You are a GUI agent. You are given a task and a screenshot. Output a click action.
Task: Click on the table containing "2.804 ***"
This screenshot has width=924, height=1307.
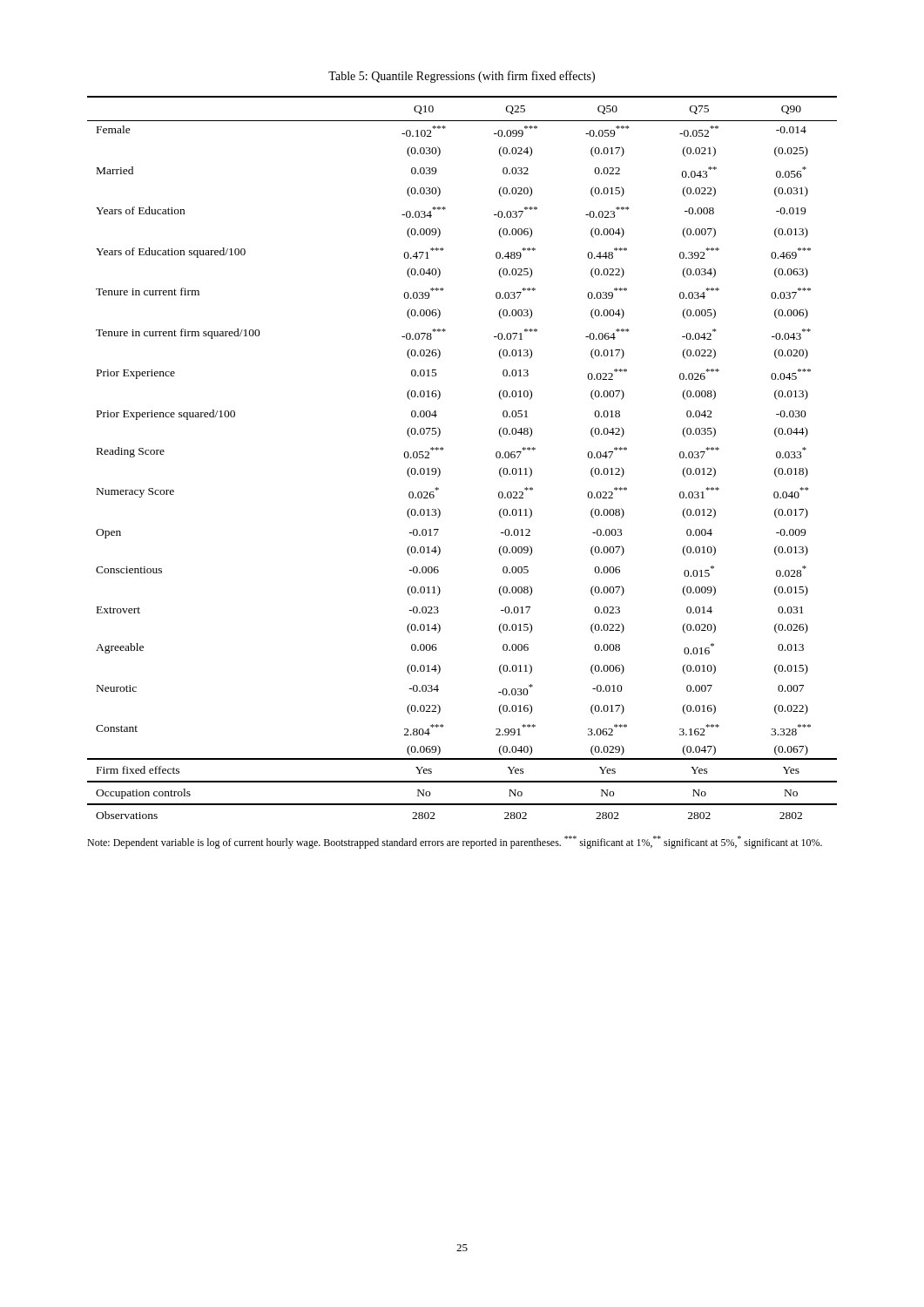462,461
